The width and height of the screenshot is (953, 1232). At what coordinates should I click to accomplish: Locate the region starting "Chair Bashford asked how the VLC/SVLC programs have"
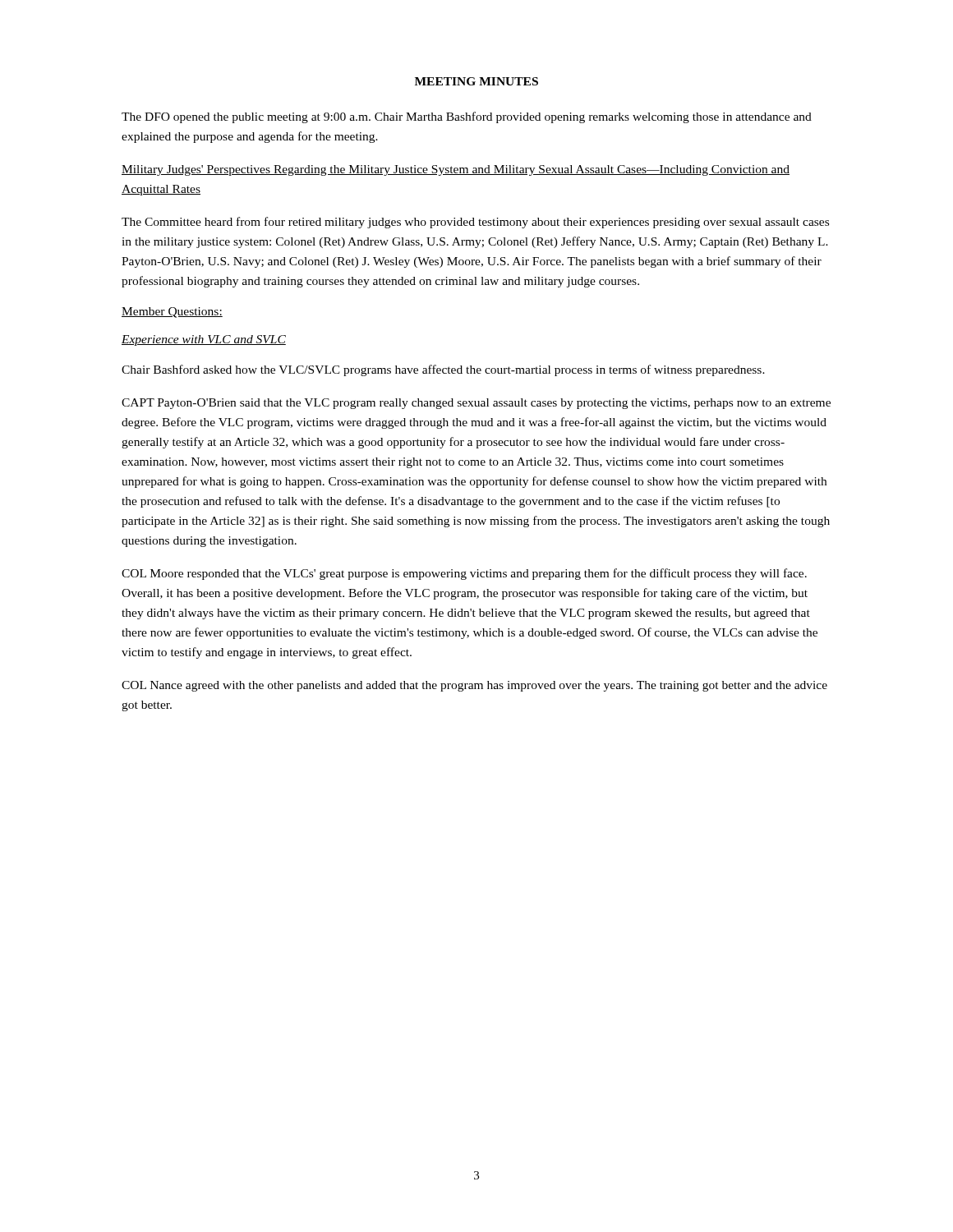coord(476,370)
